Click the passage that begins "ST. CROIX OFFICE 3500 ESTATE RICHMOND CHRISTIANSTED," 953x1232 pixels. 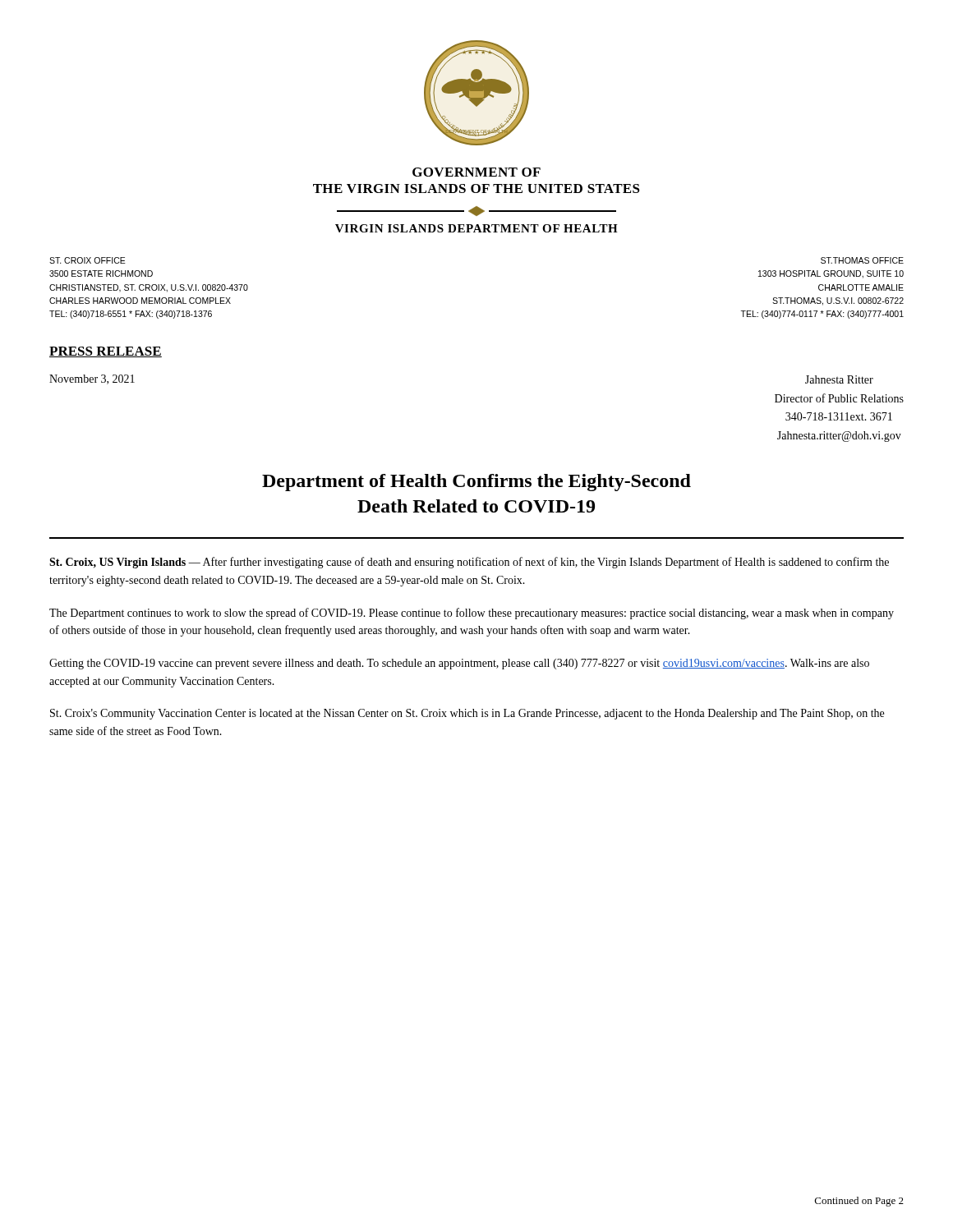149,287
